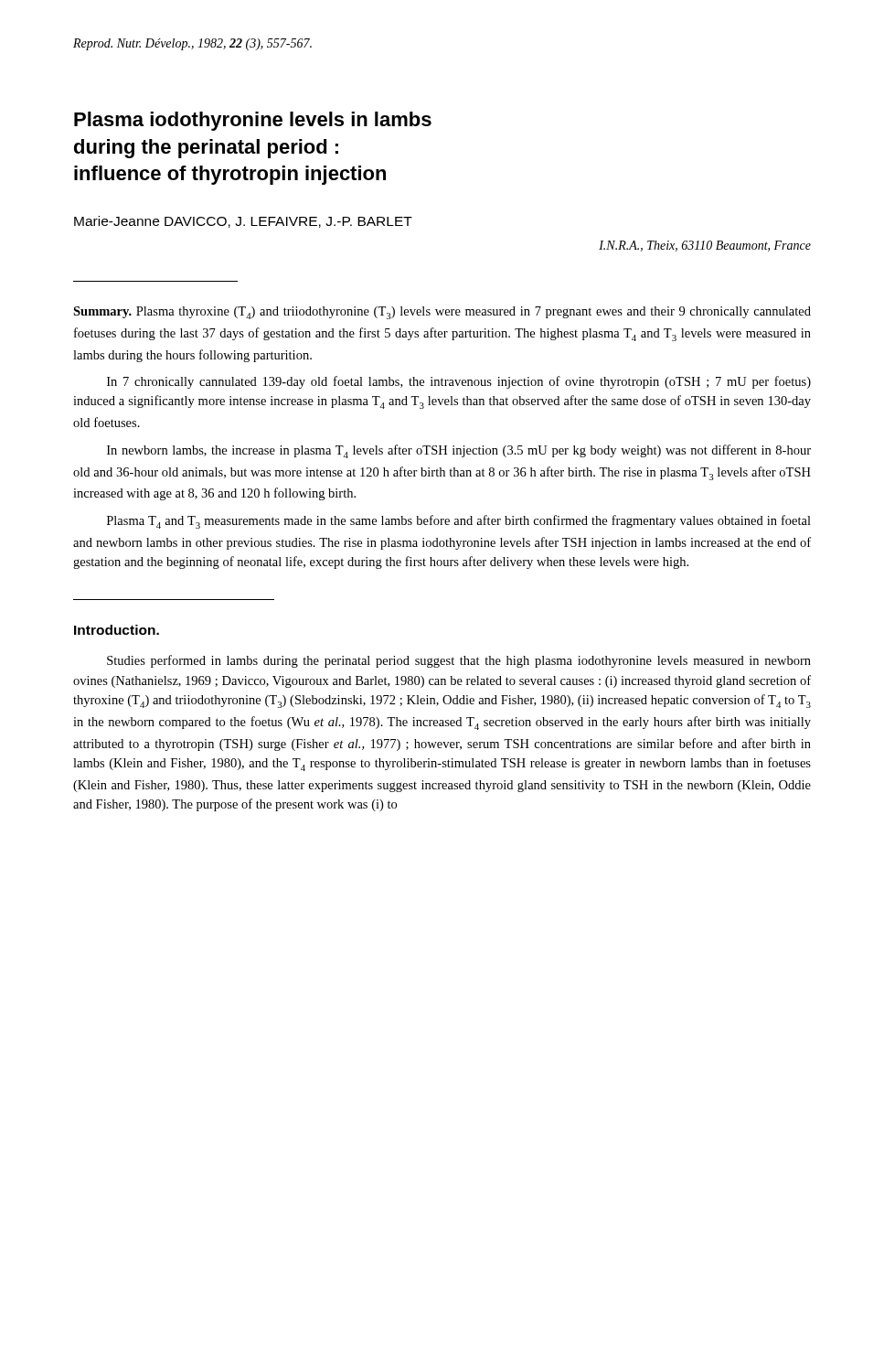Image resolution: width=884 pixels, height=1372 pixels.
Task: Locate the text block that reads "Summary. Plasma thyroxine"
Action: click(x=442, y=437)
